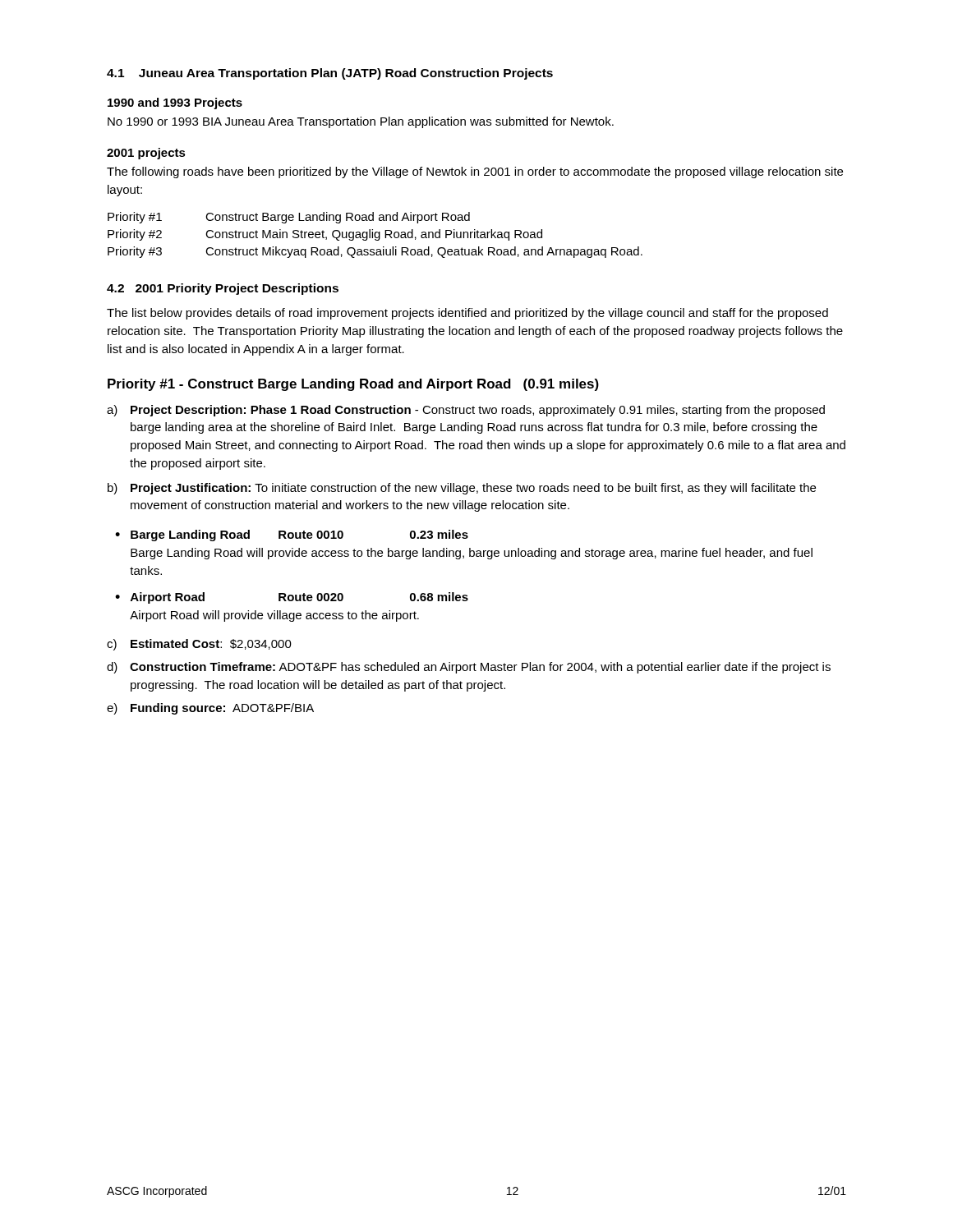The height and width of the screenshot is (1232, 953).
Task: Select the table
Action: pyautogui.click(x=476, y=234)
